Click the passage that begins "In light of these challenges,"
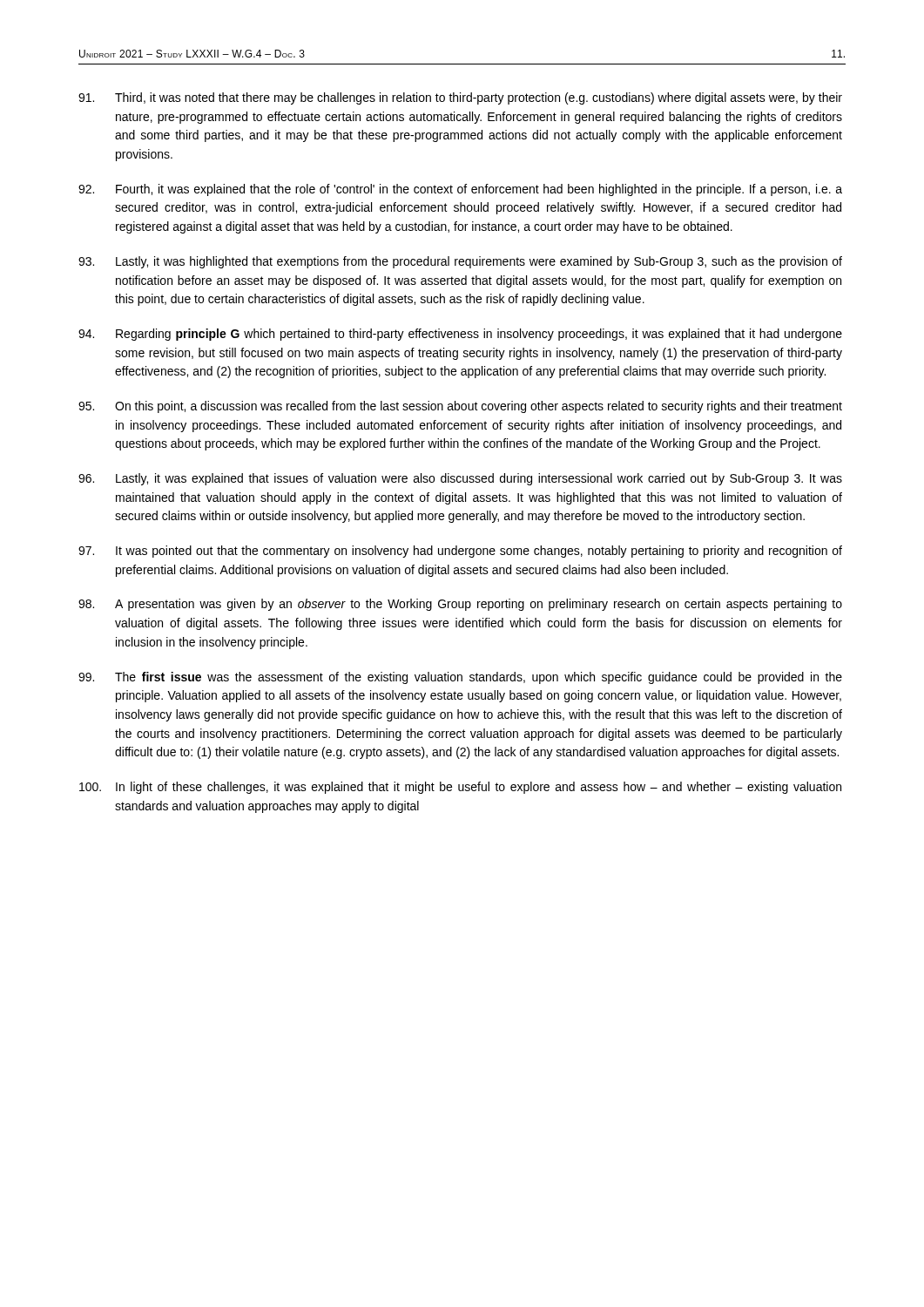The image size is (924, 1307). tap(460, 797)
